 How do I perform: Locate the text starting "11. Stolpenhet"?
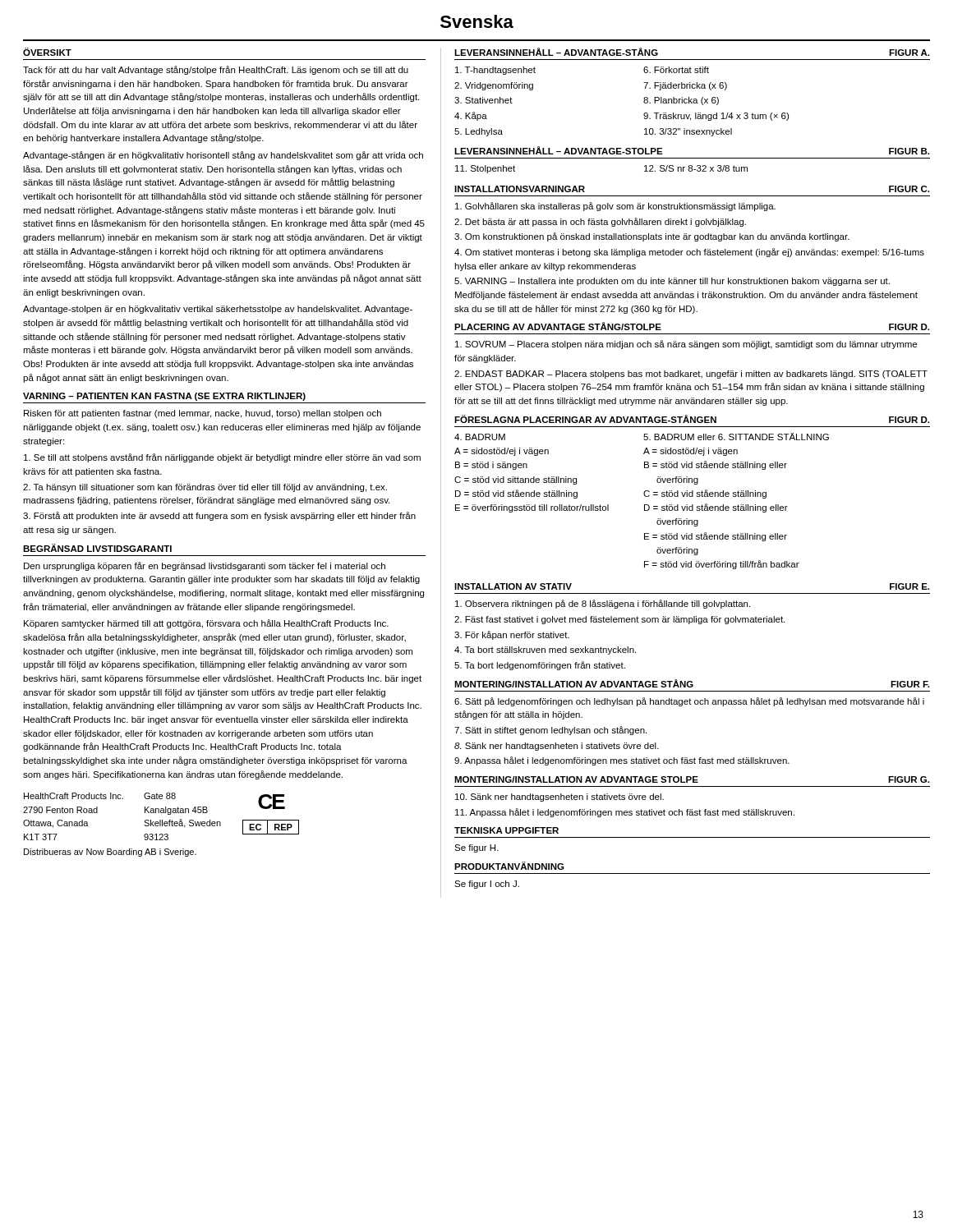coord(485,169)
